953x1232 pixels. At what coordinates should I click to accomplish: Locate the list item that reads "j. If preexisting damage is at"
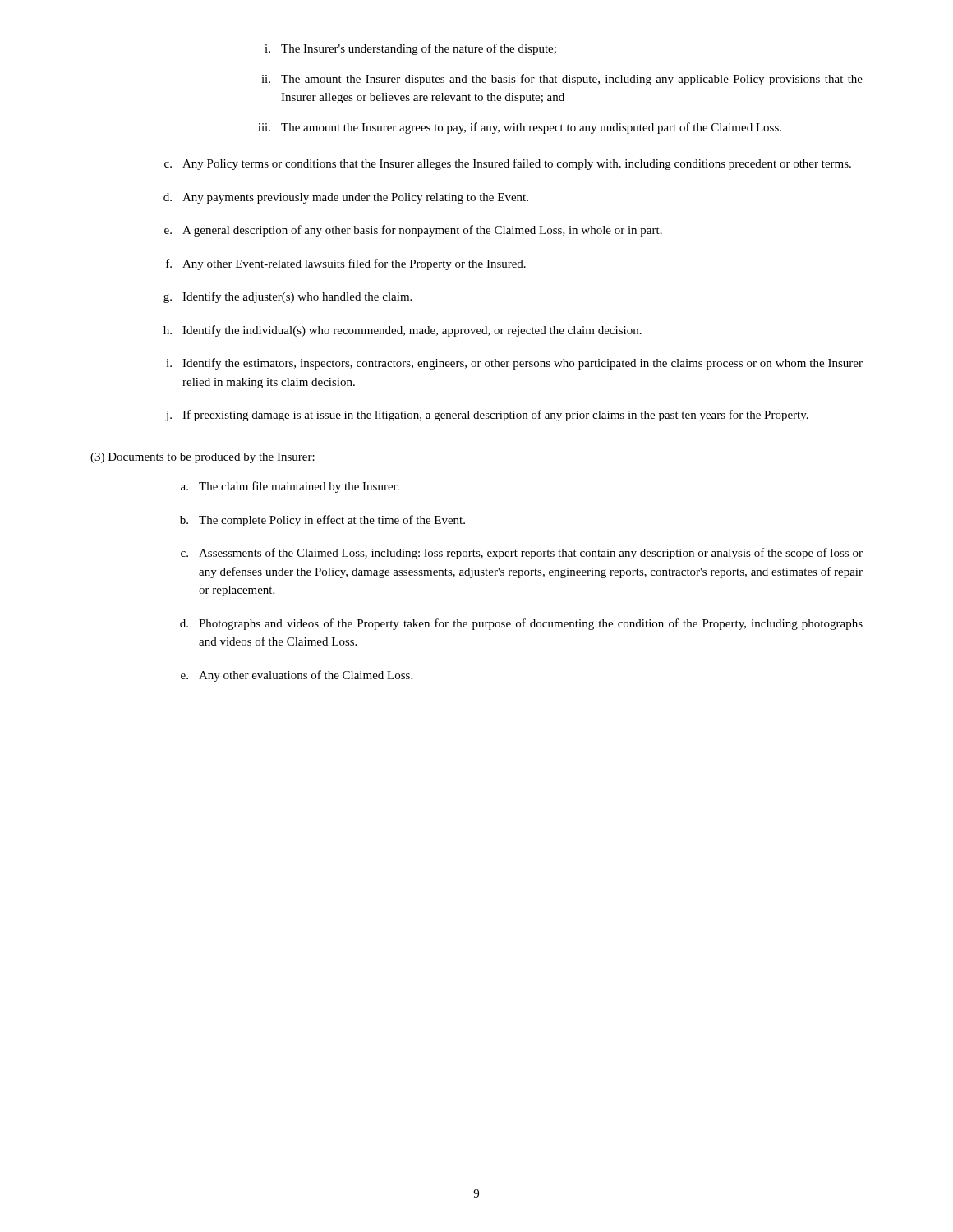(501, 415)
